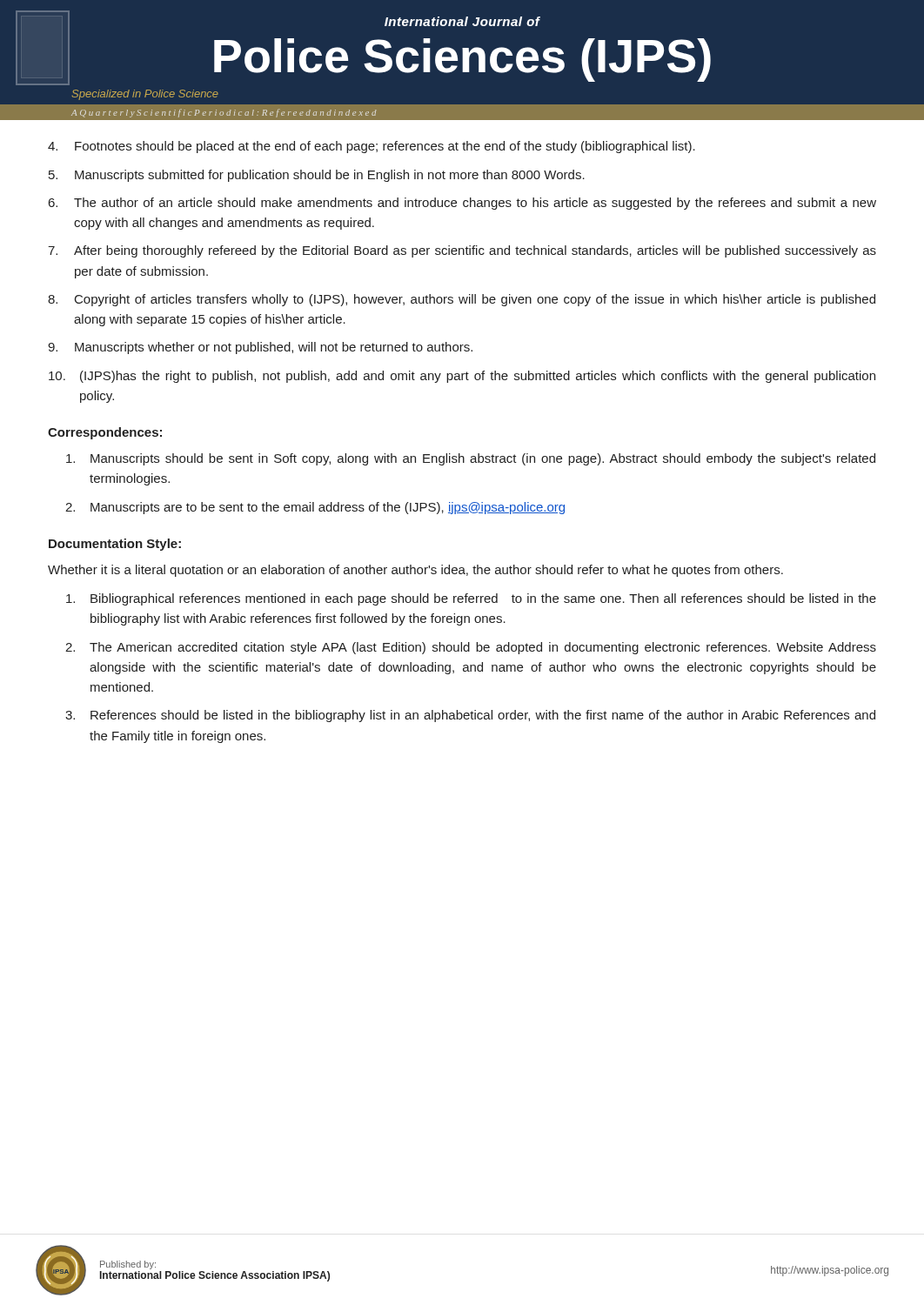
Task: Select the block starting "9. Manuscripts whether or"
Action: pos(261,347)
